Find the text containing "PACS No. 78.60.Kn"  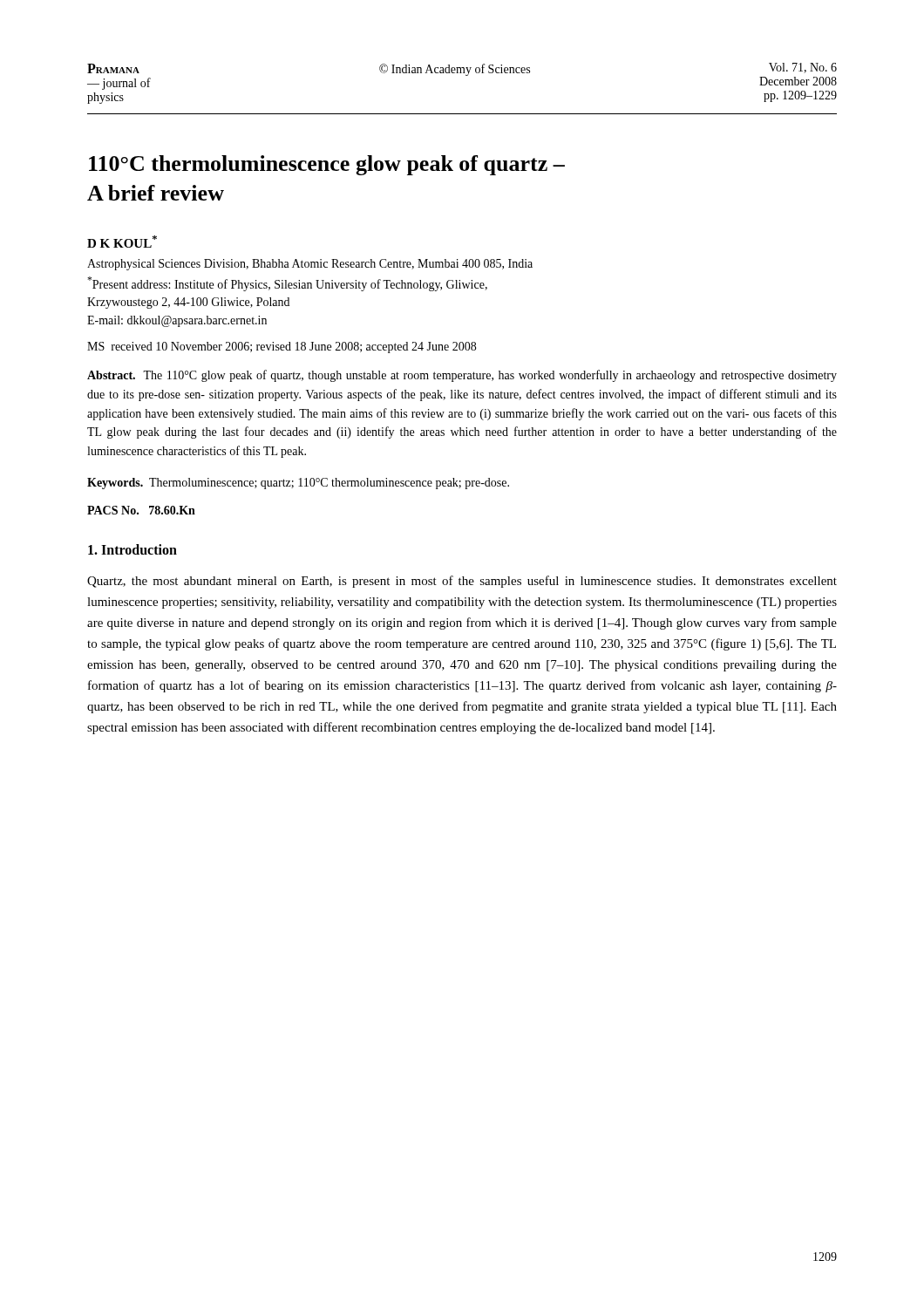pyautogui.click(x=141, y=510)
